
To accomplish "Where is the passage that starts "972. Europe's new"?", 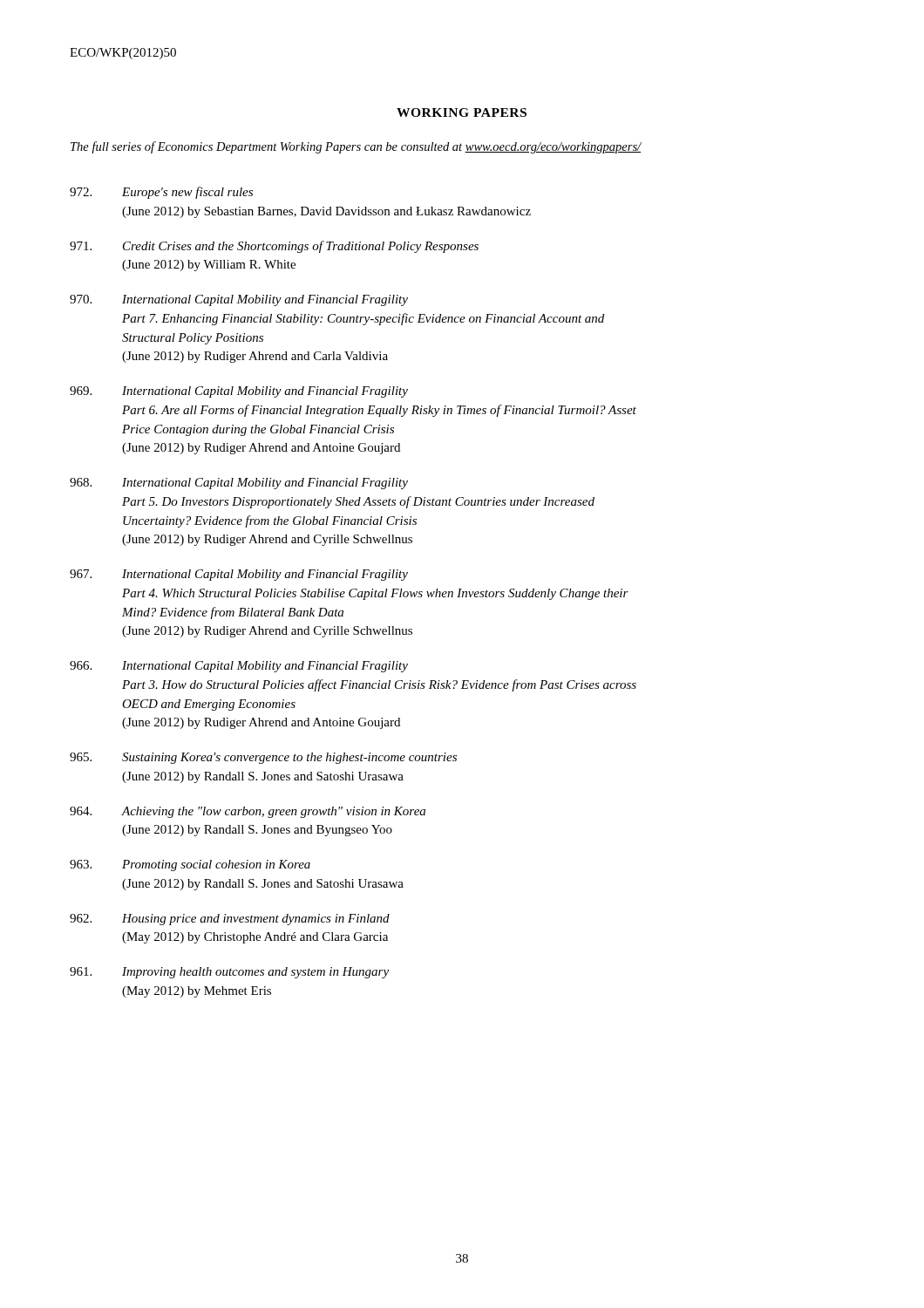I will (x=462, y=202).
